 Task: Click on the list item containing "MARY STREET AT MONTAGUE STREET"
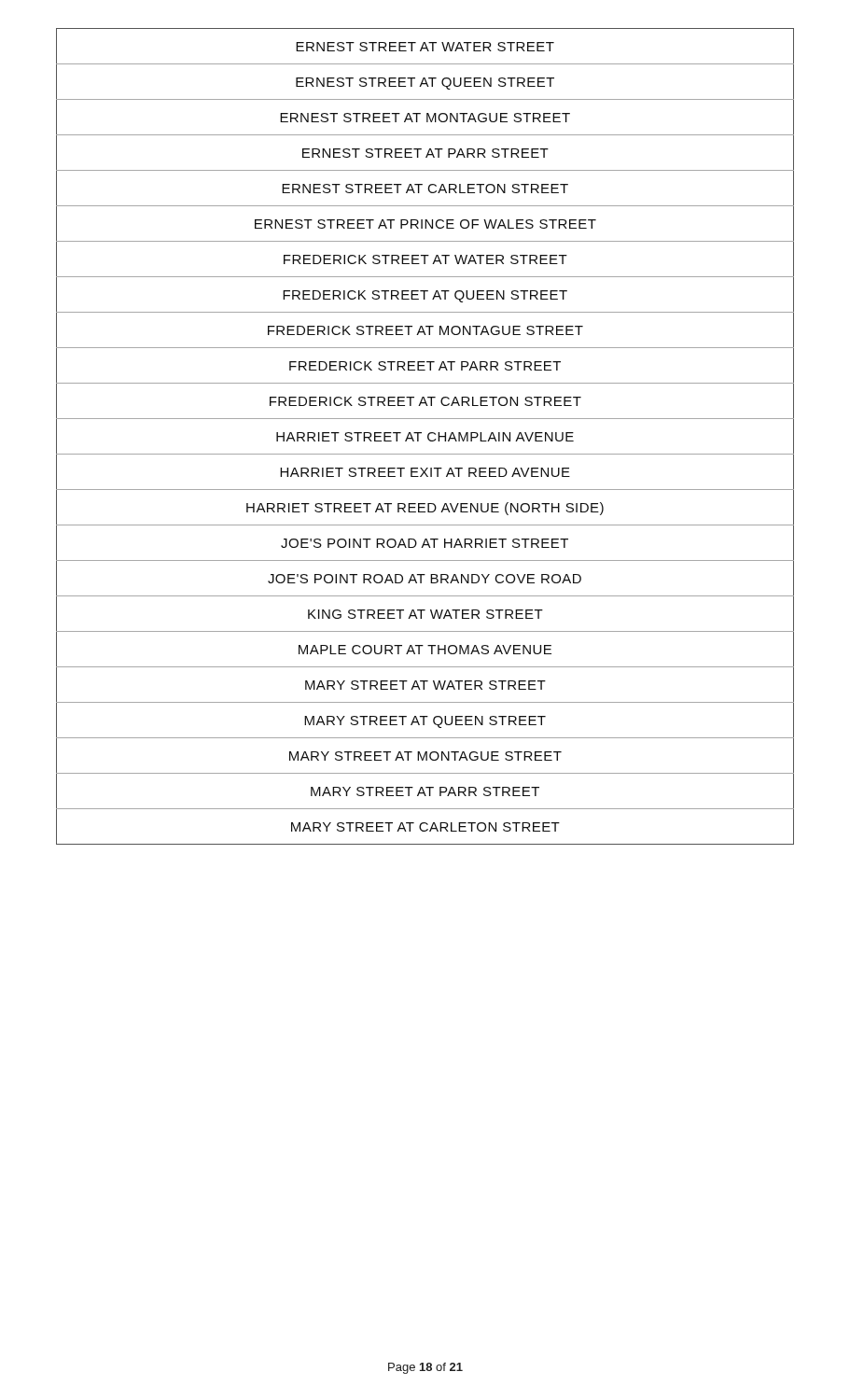coord(425,756)
